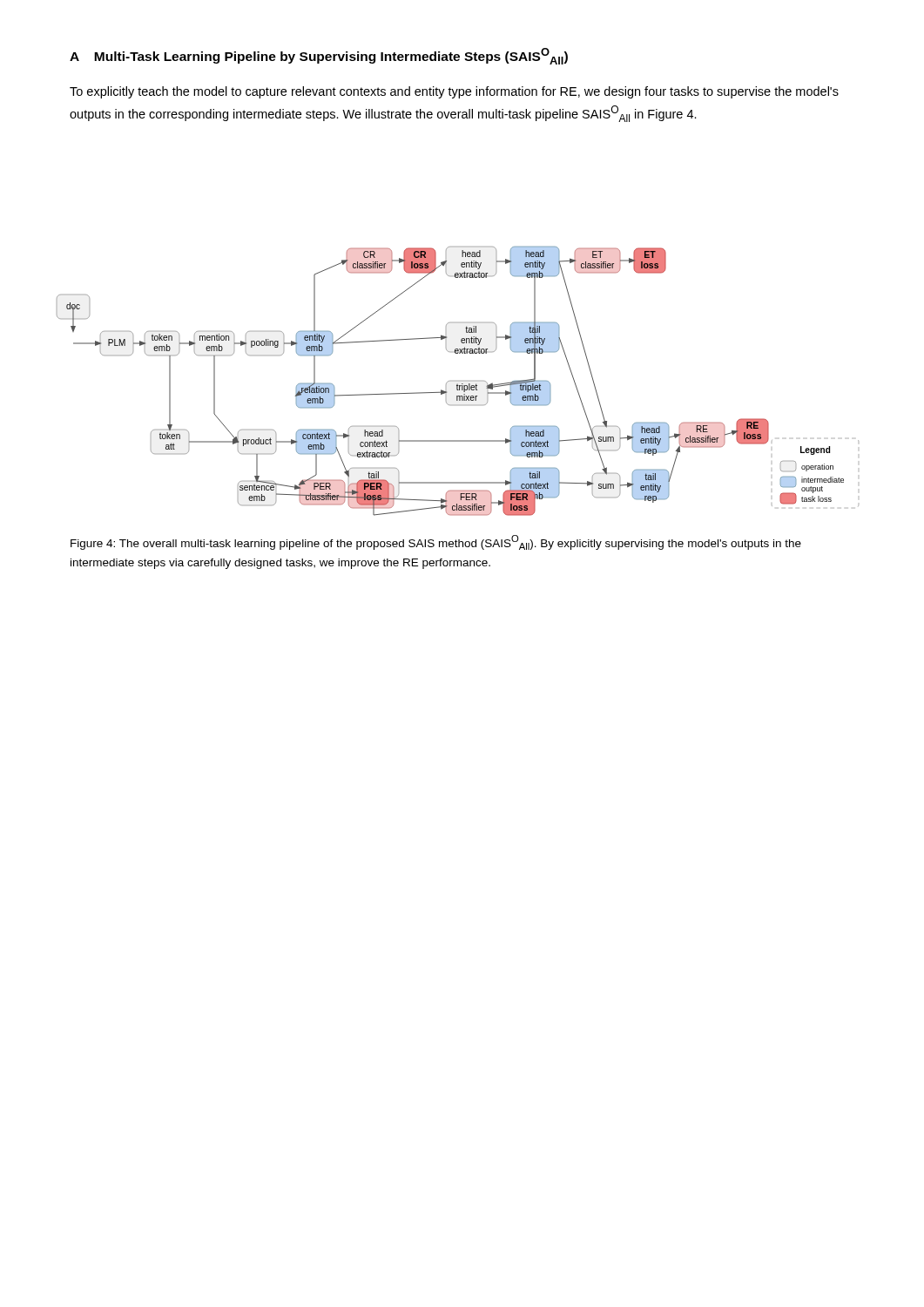Where is the caption that starts "Figure 4: The overall multi-task"?

point(435,551)
